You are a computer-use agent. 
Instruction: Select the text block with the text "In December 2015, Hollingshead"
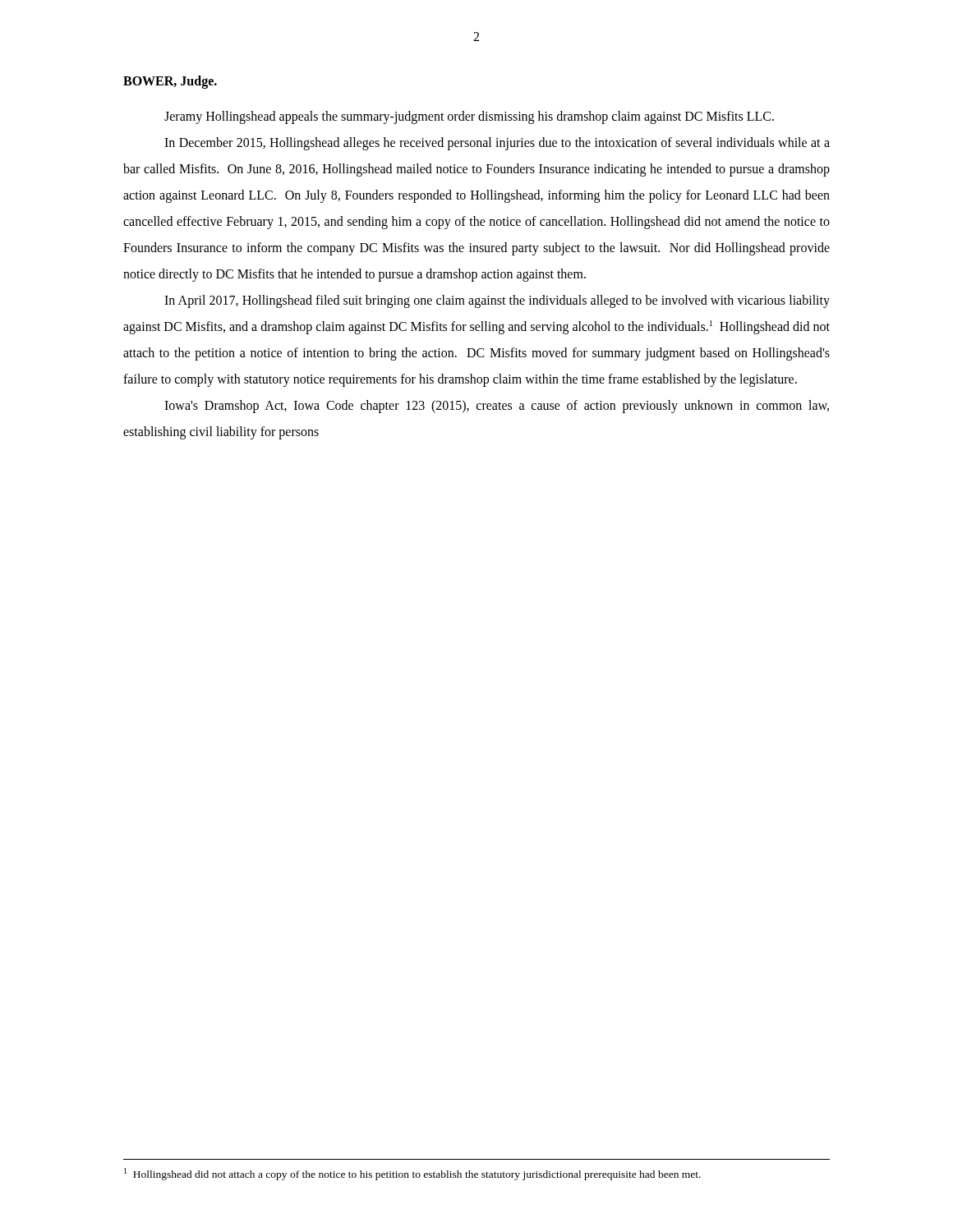(476, 208)
